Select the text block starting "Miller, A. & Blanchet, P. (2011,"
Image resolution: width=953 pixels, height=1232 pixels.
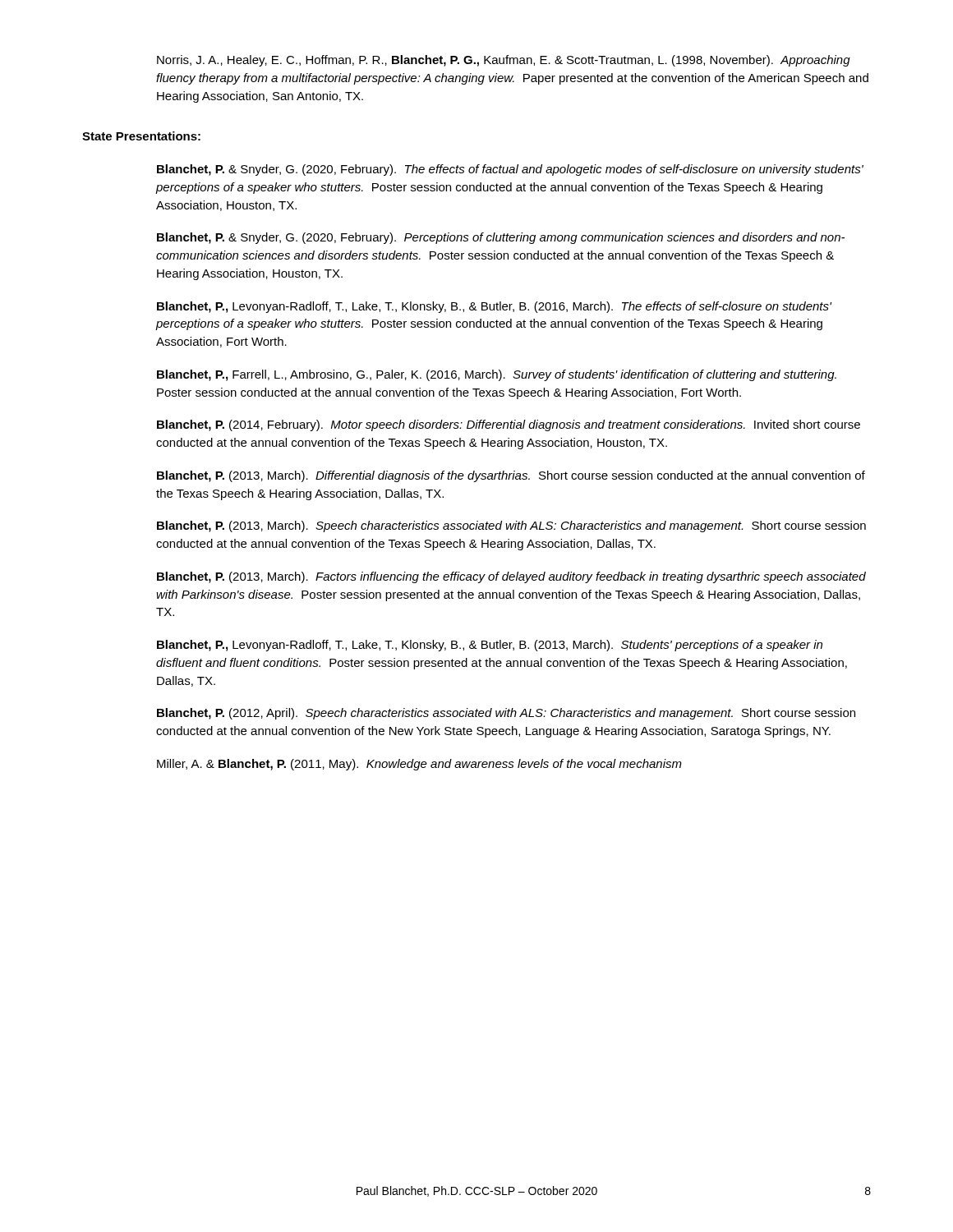click(x=419, y=763)
